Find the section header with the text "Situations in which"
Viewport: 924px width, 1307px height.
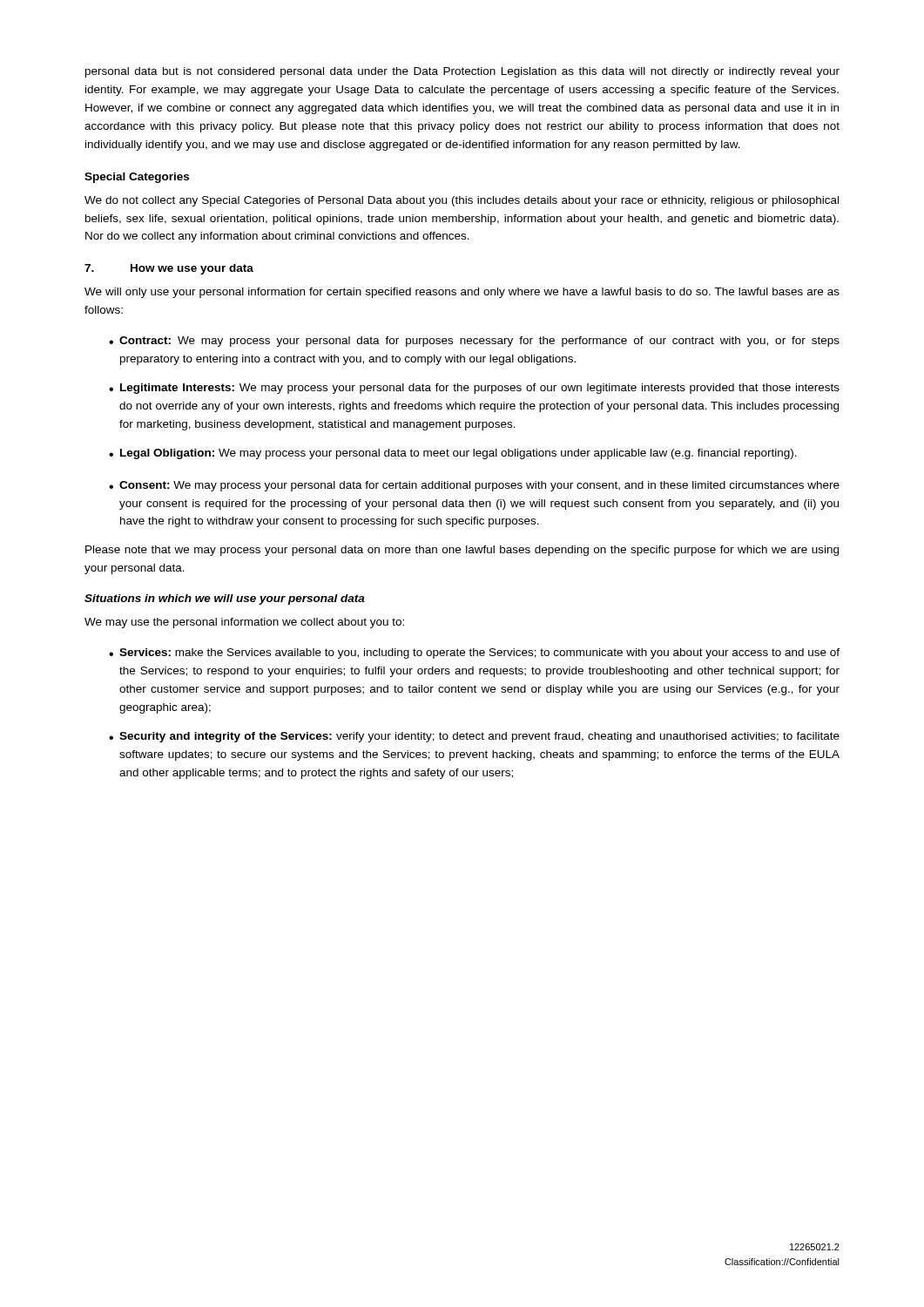coord(225,598)
